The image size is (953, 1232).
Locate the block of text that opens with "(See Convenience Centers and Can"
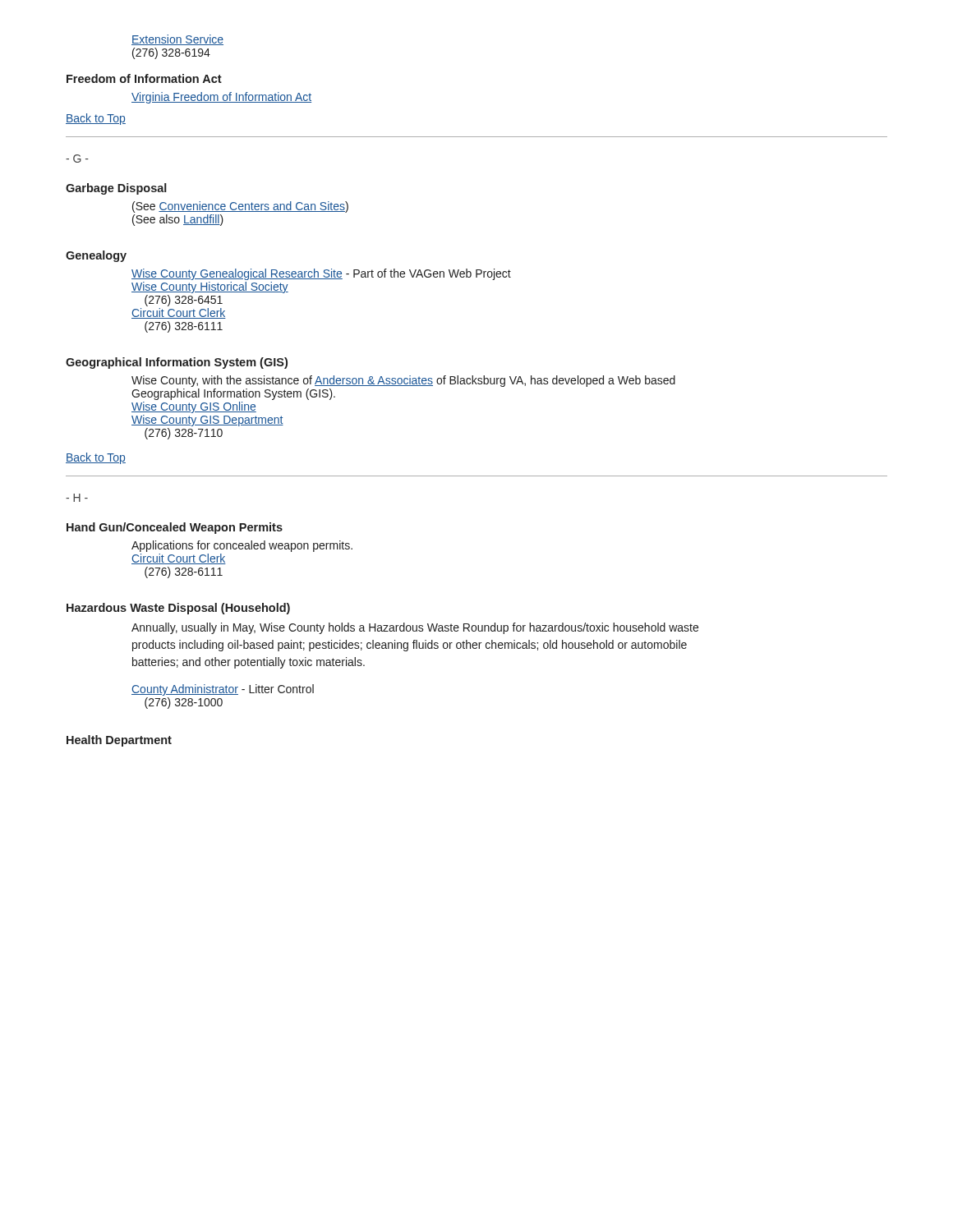tap(240, 213)
